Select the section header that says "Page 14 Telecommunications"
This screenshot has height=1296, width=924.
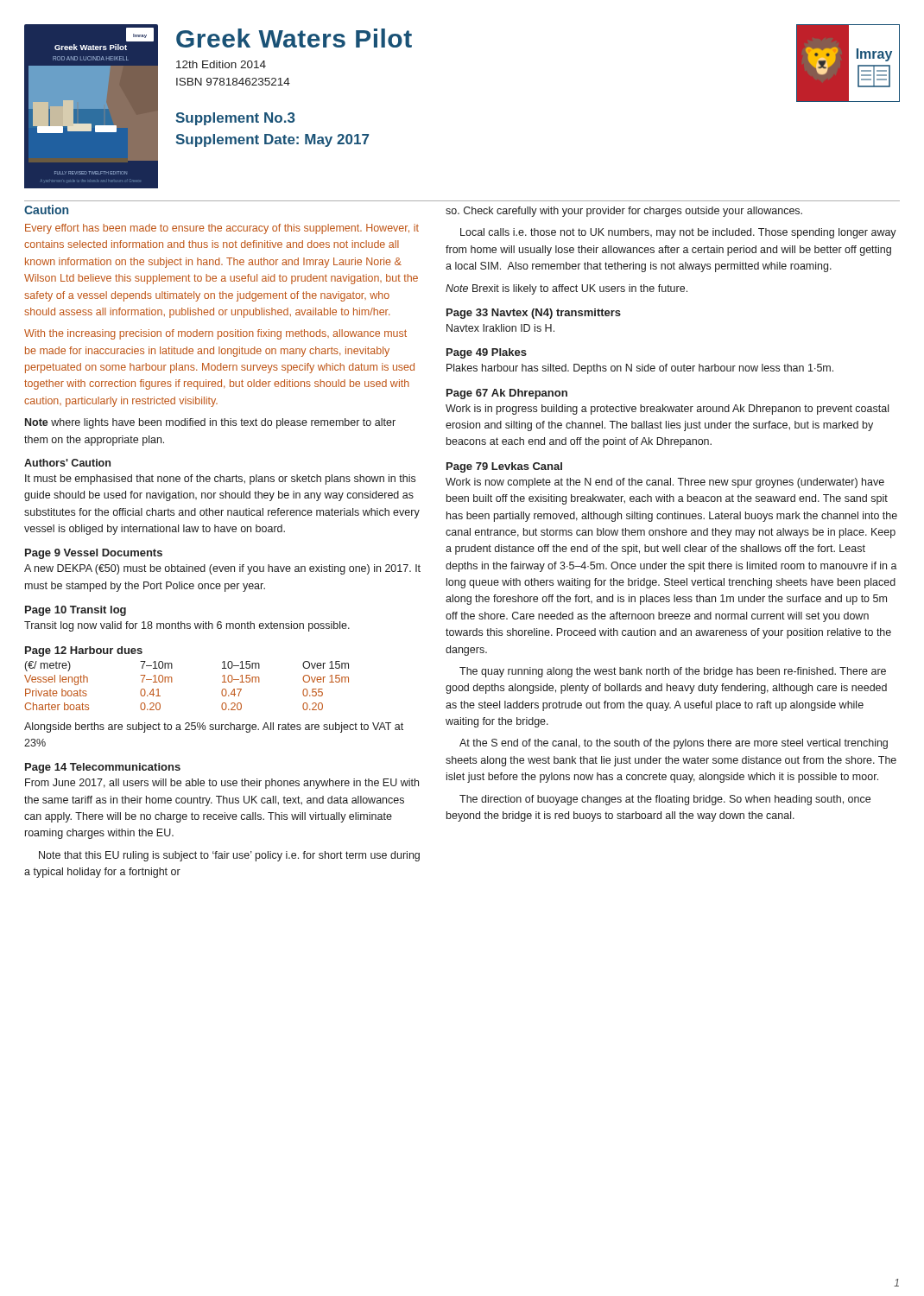pos(102,767)
